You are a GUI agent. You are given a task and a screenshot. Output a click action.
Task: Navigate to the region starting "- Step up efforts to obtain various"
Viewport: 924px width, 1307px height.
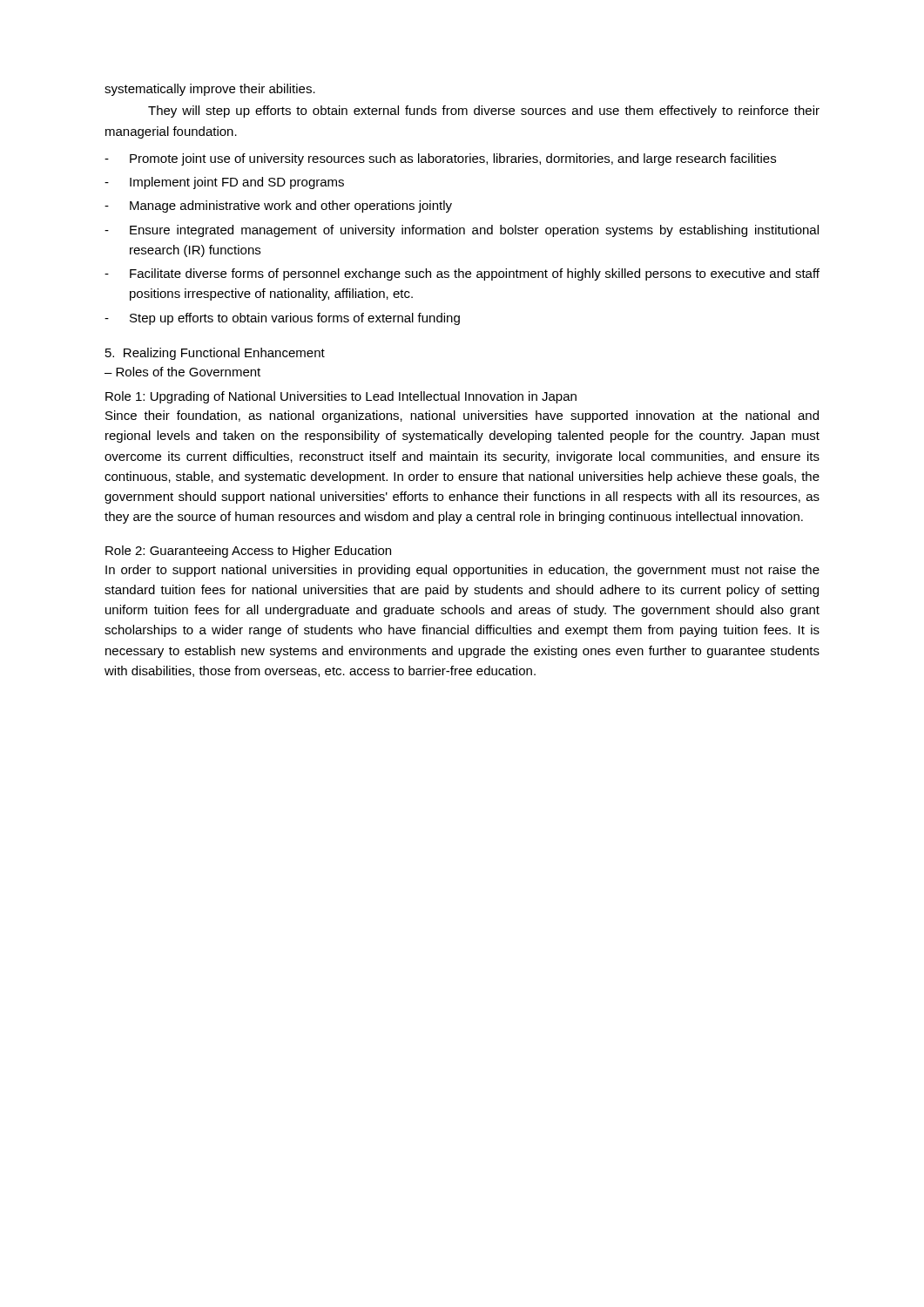(462, 317)
